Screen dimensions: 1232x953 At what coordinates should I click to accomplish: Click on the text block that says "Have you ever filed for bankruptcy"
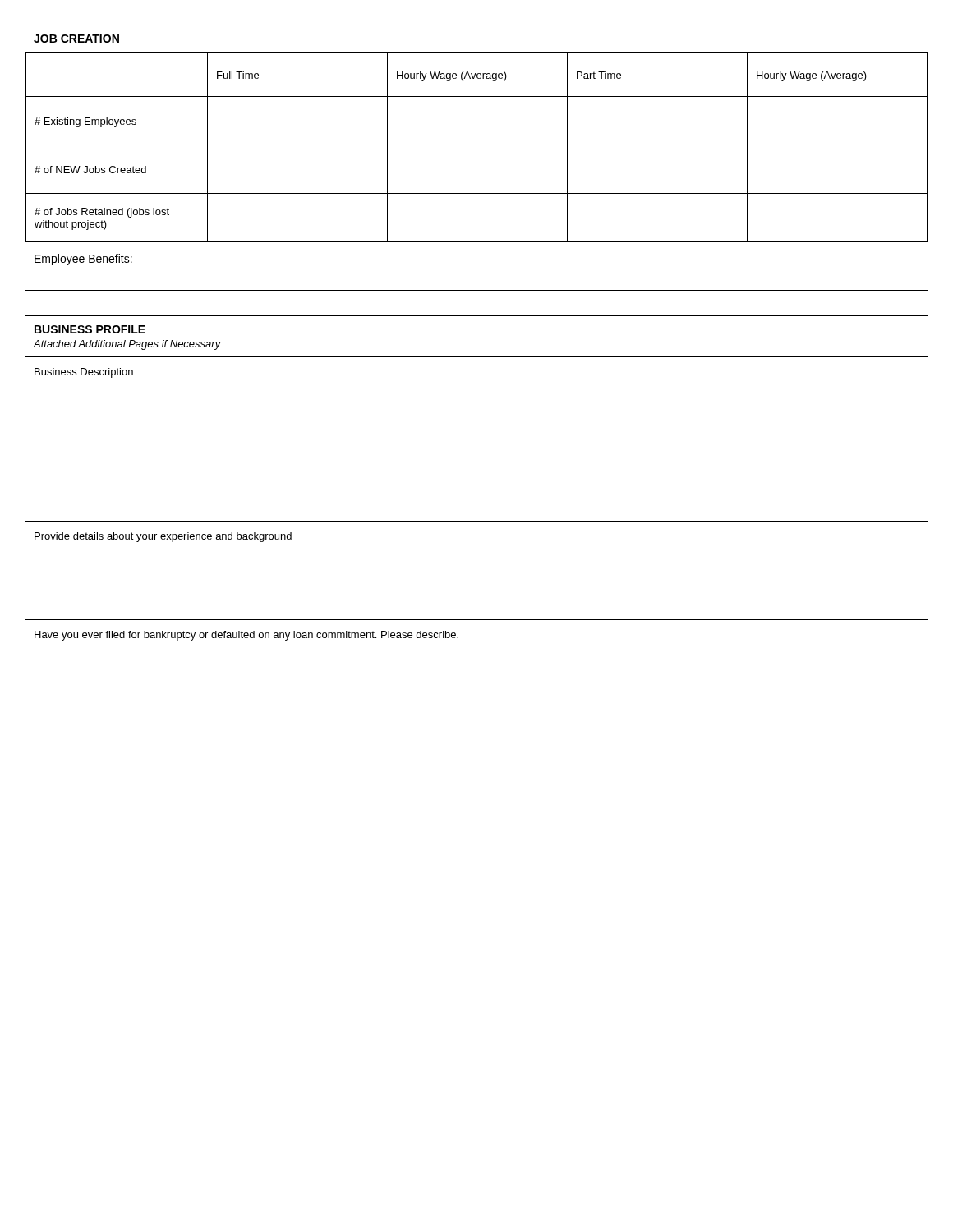coord(246,634)
